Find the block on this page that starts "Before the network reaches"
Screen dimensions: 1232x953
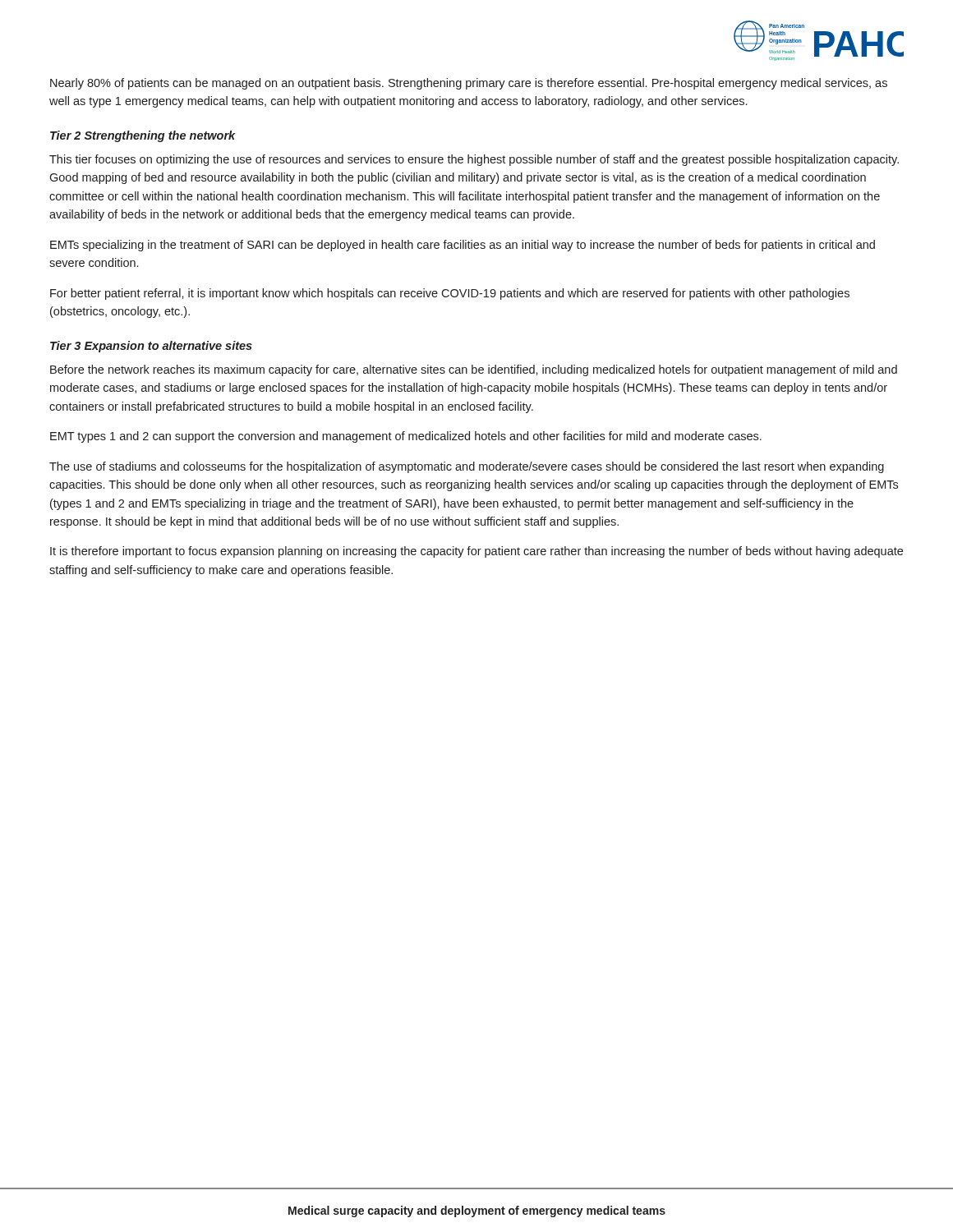pyautogui.click(x=476, y=388)
